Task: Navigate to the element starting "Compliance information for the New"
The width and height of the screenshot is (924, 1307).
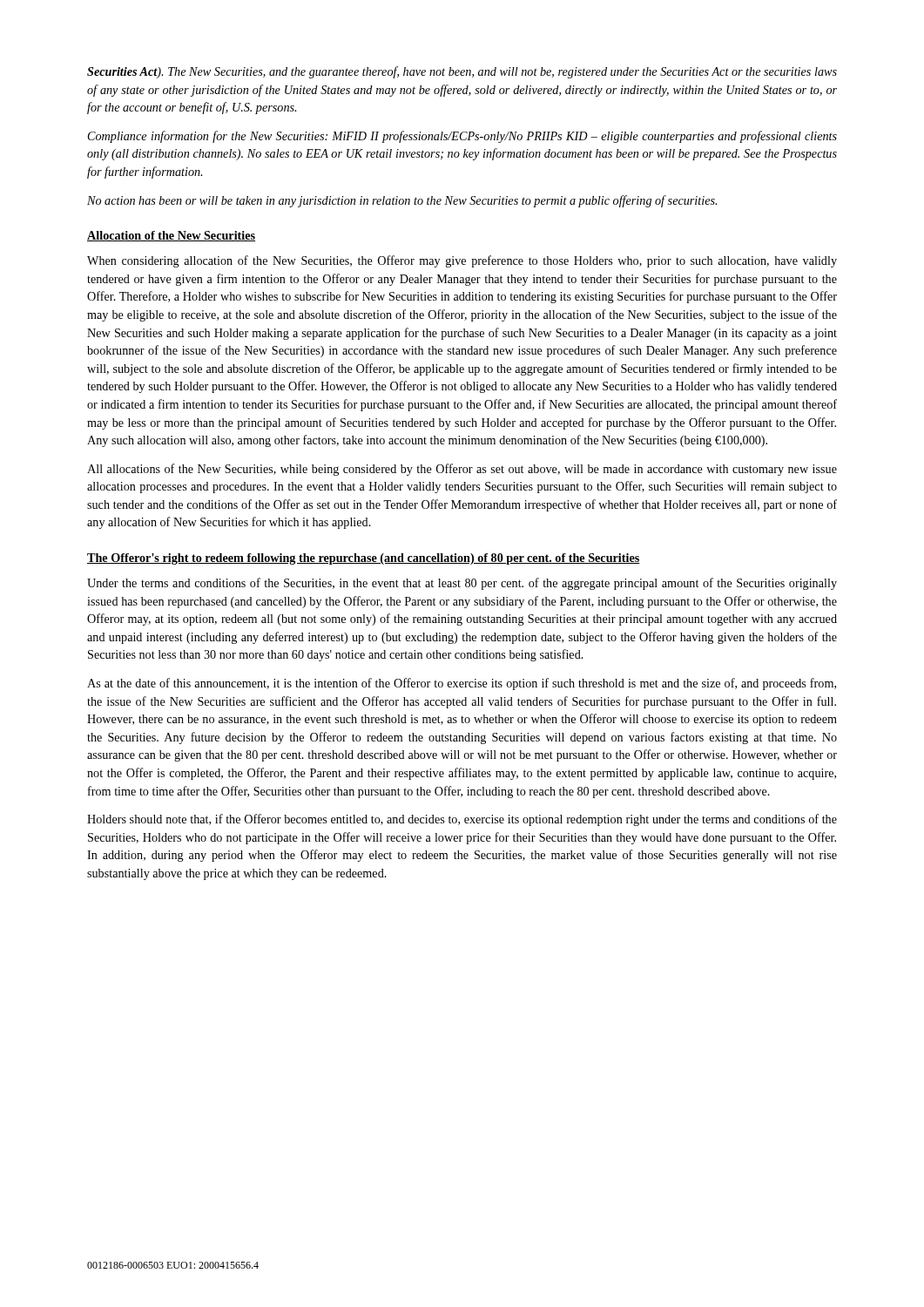Action: click(x=462, y=154)
